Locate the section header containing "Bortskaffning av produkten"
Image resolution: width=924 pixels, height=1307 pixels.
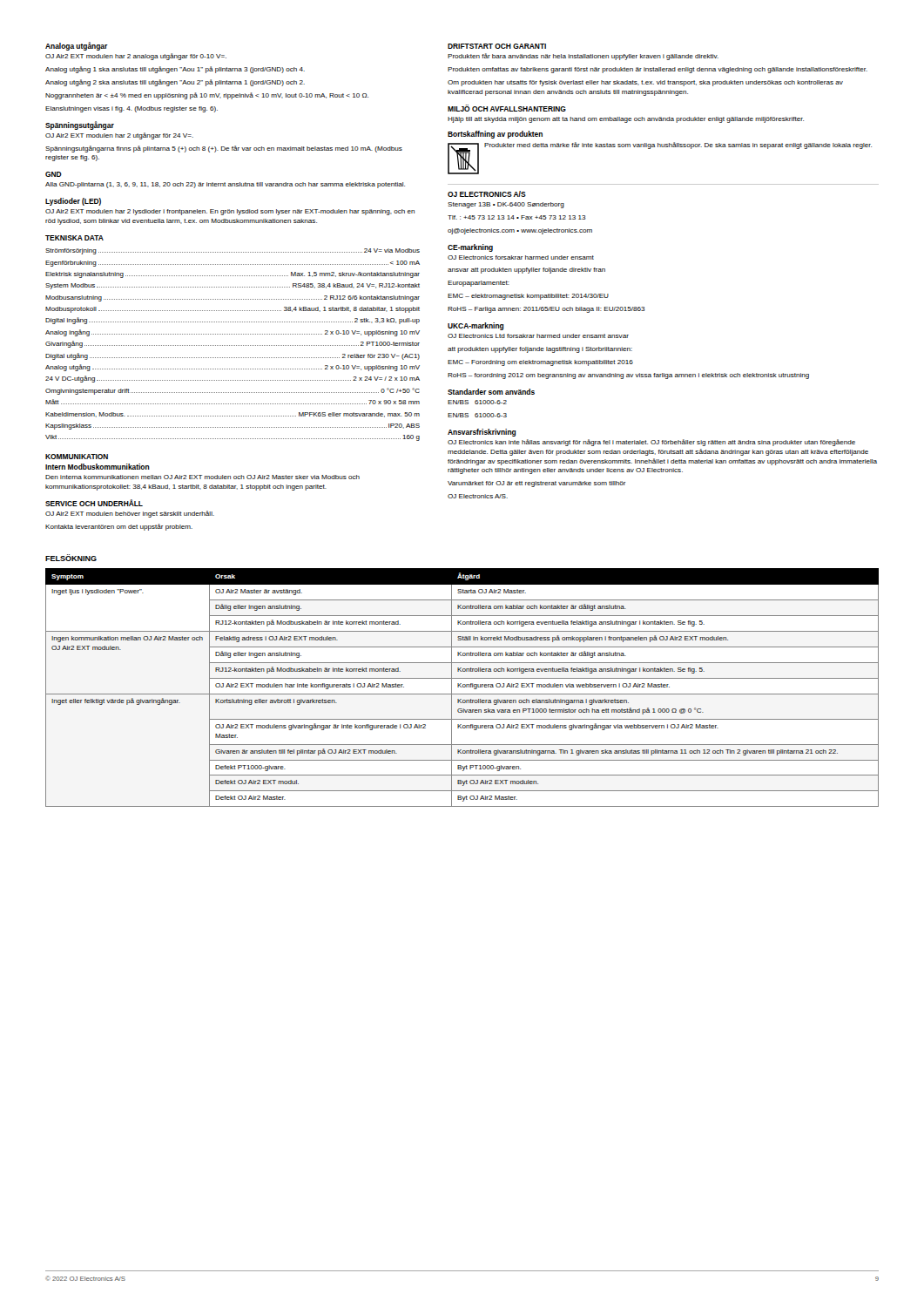495,134
